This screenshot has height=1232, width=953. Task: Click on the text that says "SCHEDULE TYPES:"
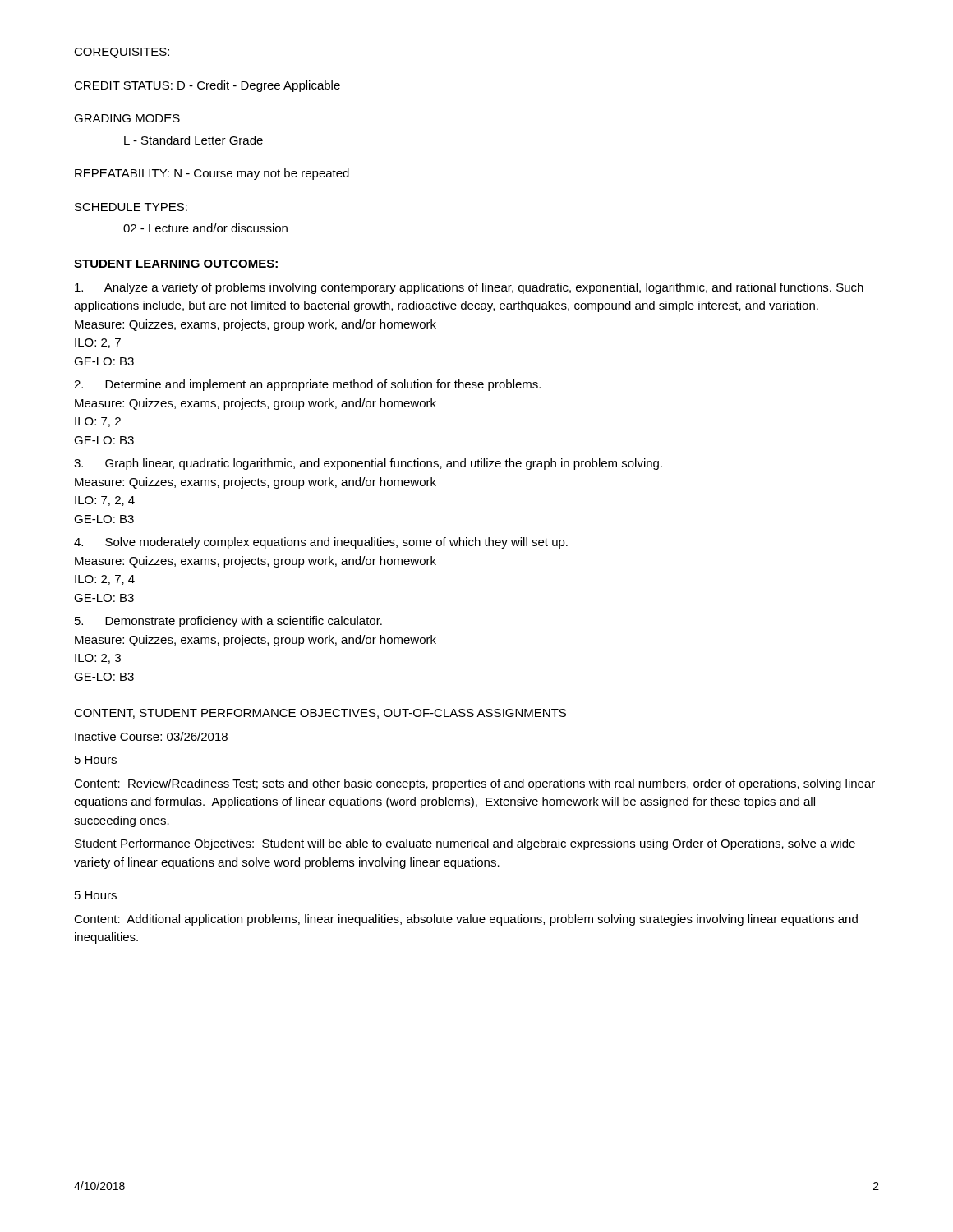coord(131,206)
